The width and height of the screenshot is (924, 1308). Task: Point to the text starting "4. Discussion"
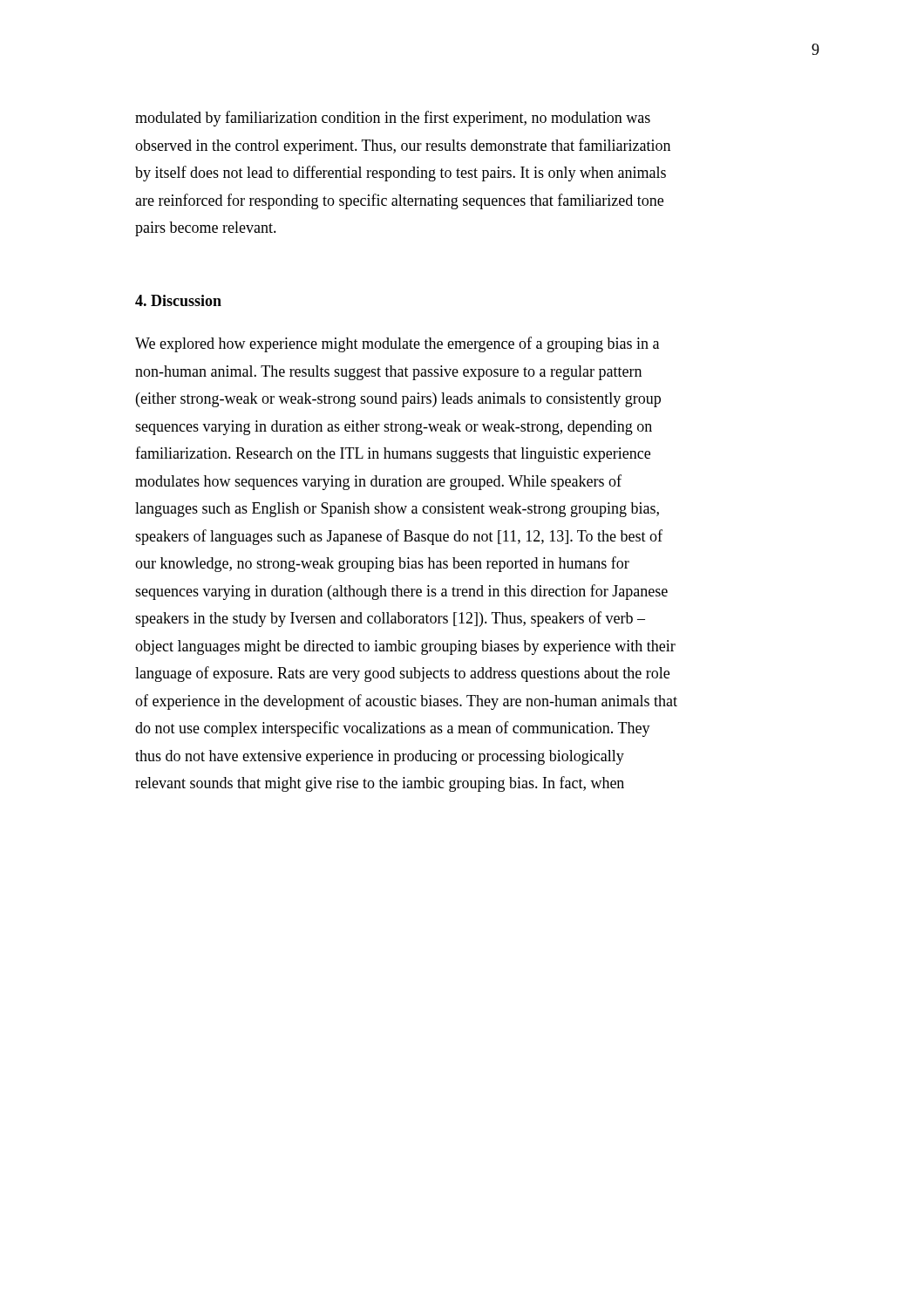pyautogui.click(x=178, y=300)
